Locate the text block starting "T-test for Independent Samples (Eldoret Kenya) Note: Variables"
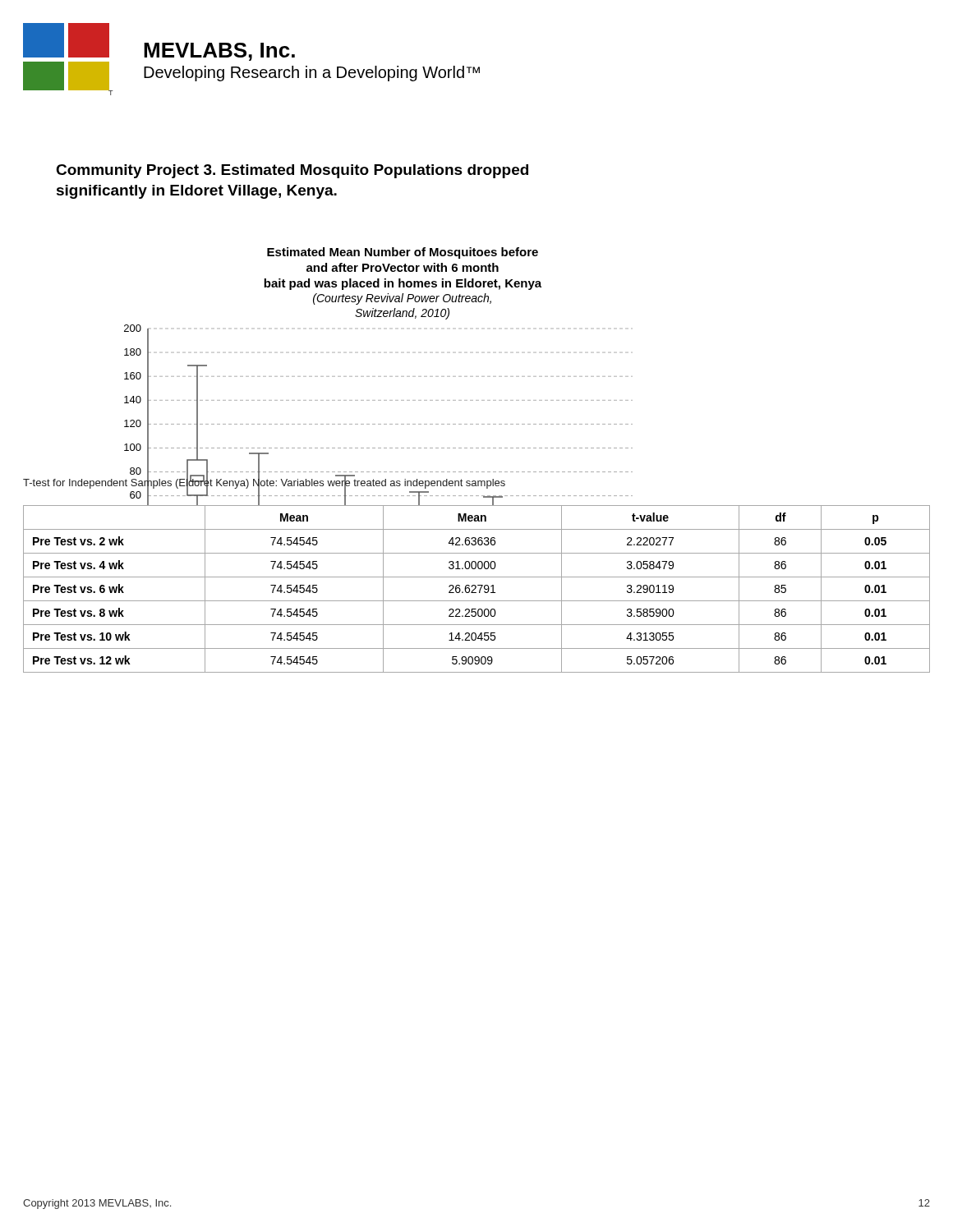Screen dimensions: 1232x953 (x=264, y=483)
